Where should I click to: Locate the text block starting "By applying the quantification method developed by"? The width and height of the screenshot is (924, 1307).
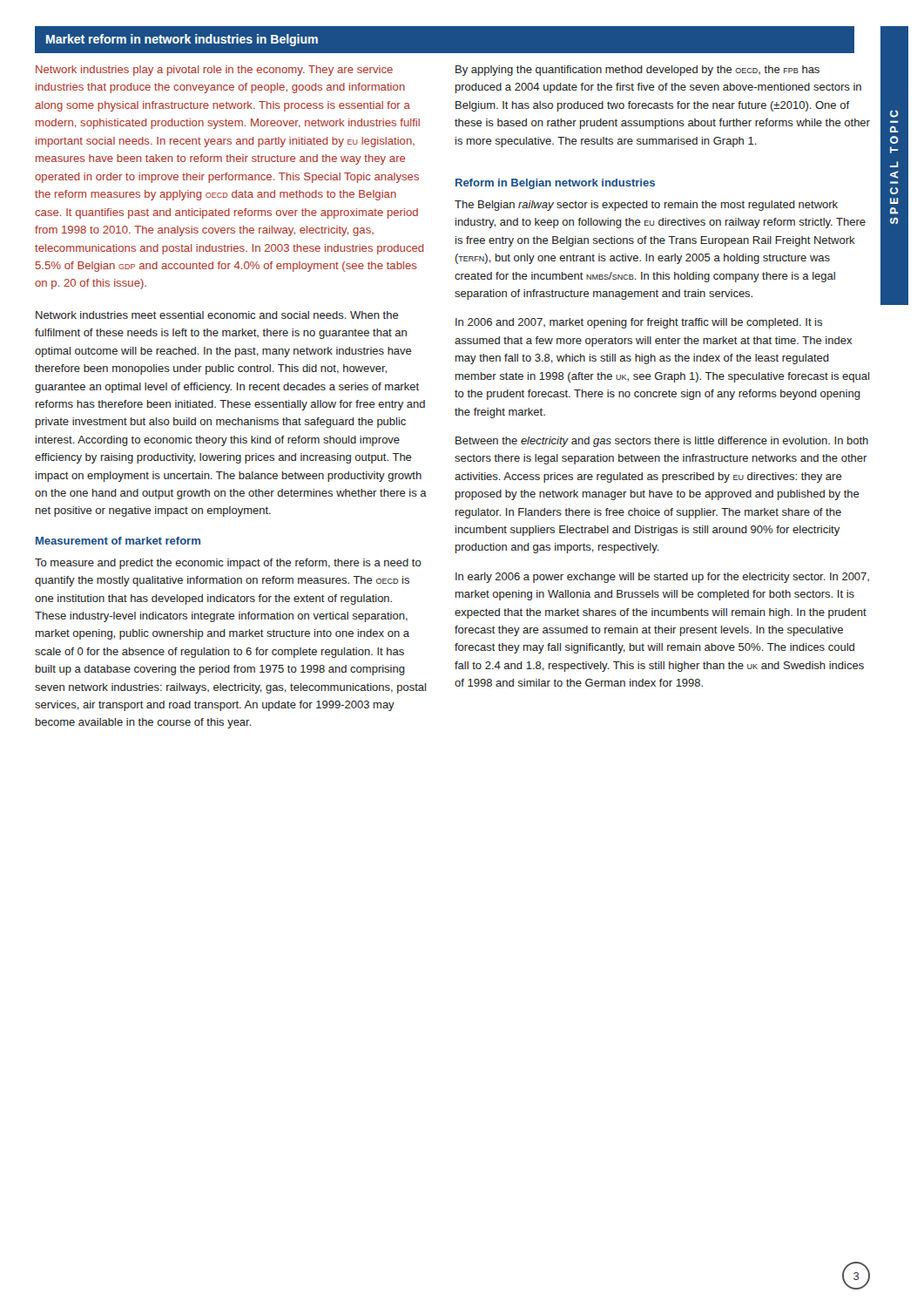tap(662, 105)
